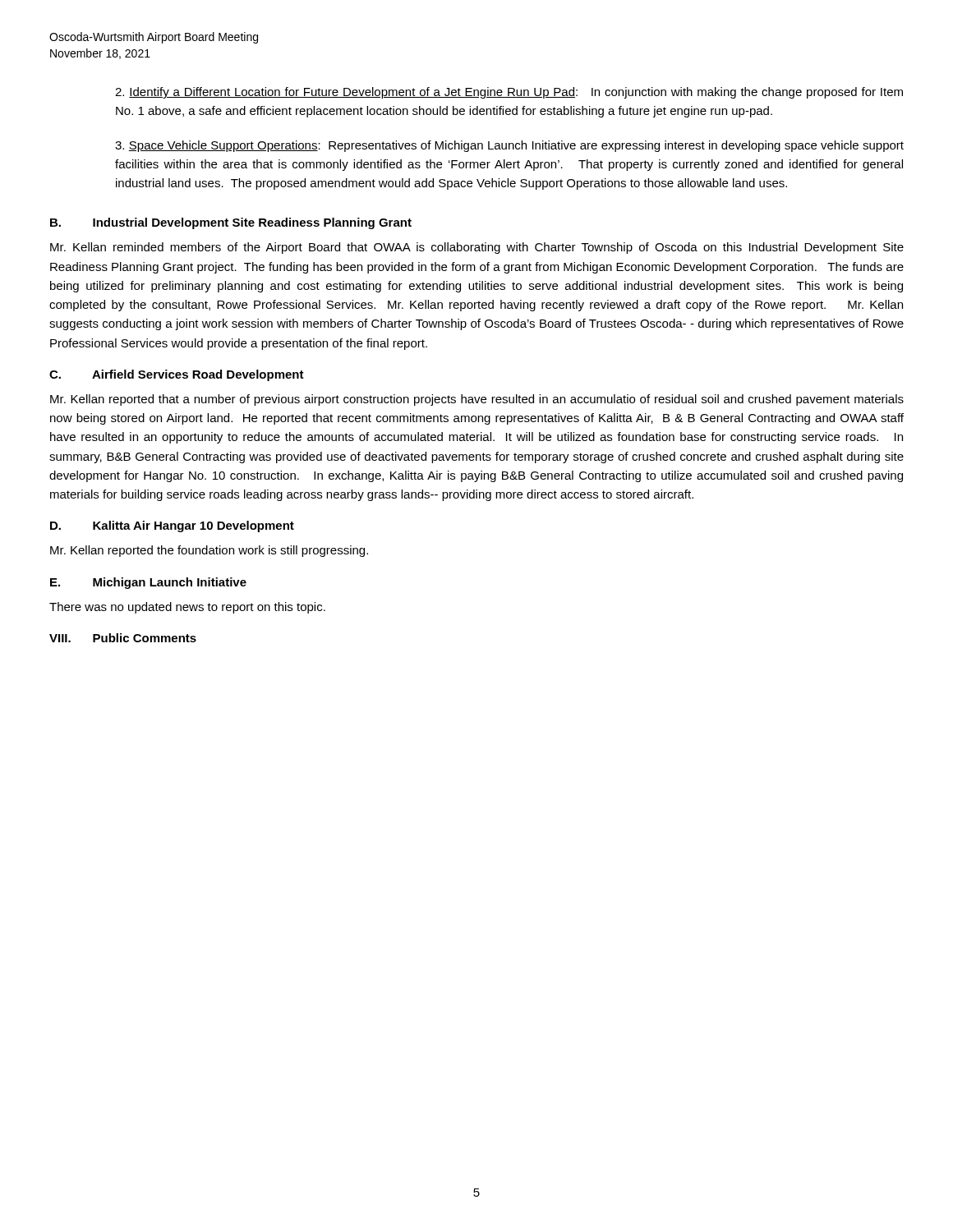Find "E. Michigan Launch Initiative" on this page
Image resolution: width=953 pixels, height=1232 pixels.
click(x=148, y=582)
